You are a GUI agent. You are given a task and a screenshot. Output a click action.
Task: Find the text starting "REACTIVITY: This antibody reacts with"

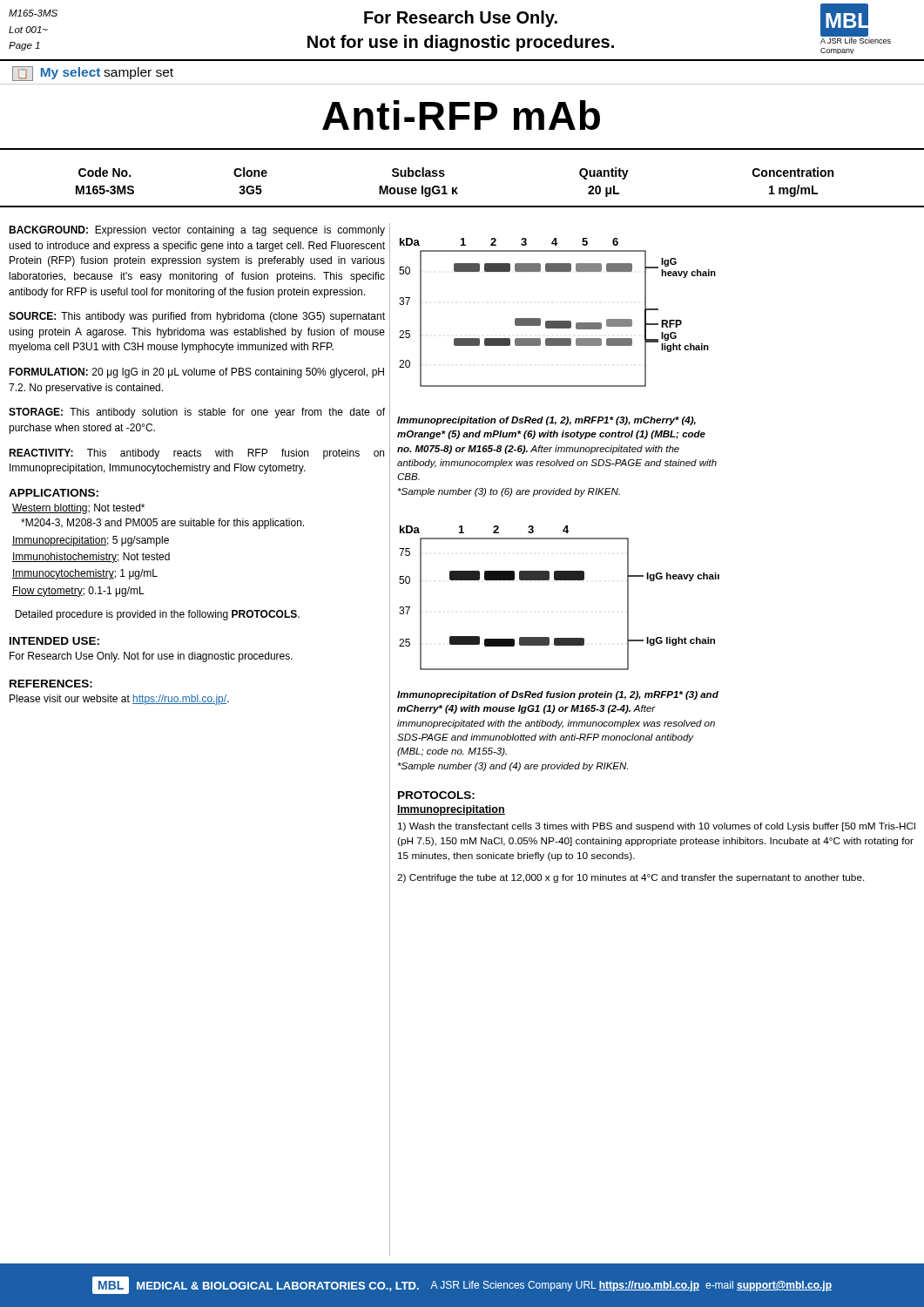(197, 460)
